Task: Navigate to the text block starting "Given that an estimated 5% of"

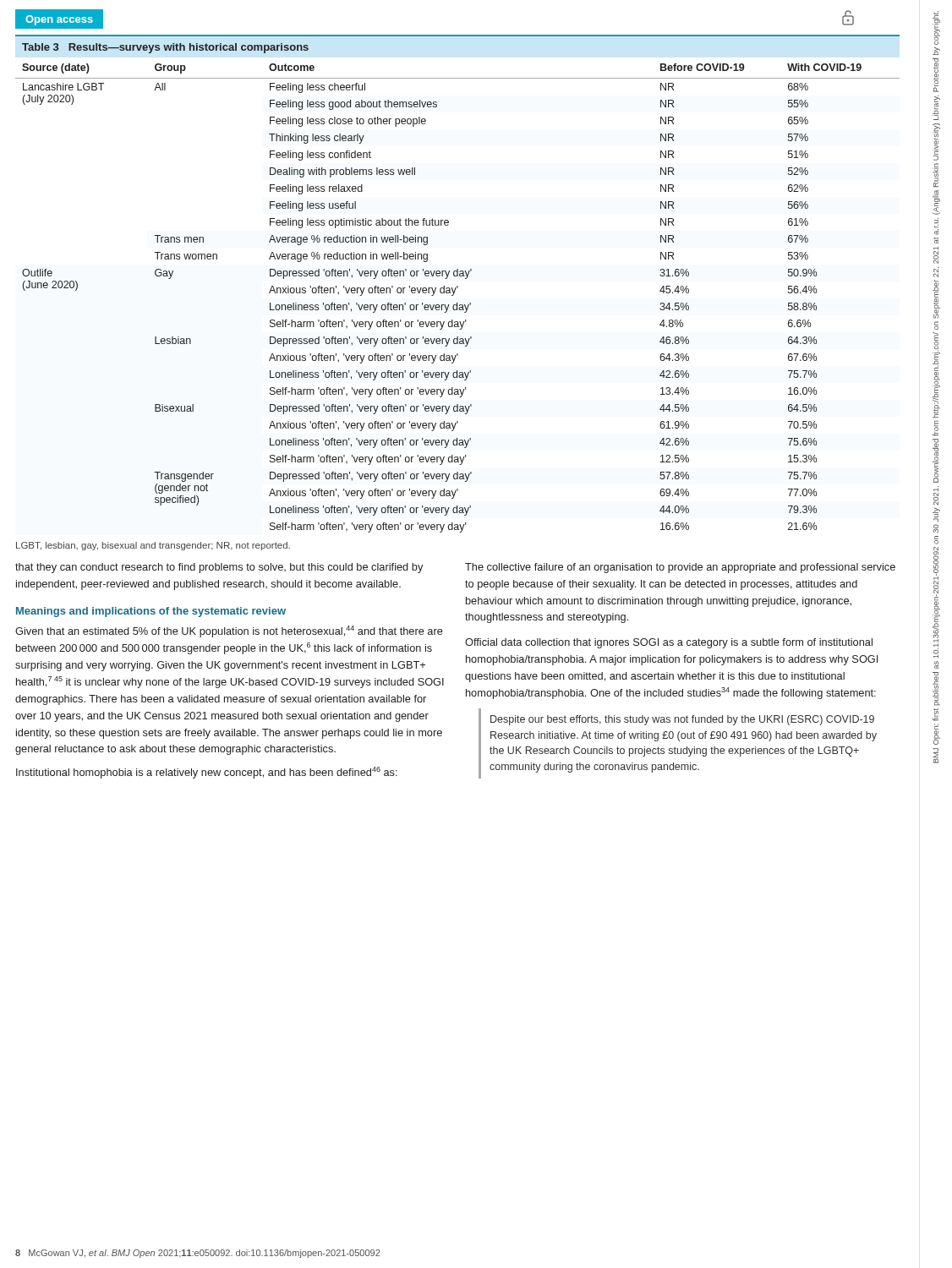Action: click(x=230, y=689)
